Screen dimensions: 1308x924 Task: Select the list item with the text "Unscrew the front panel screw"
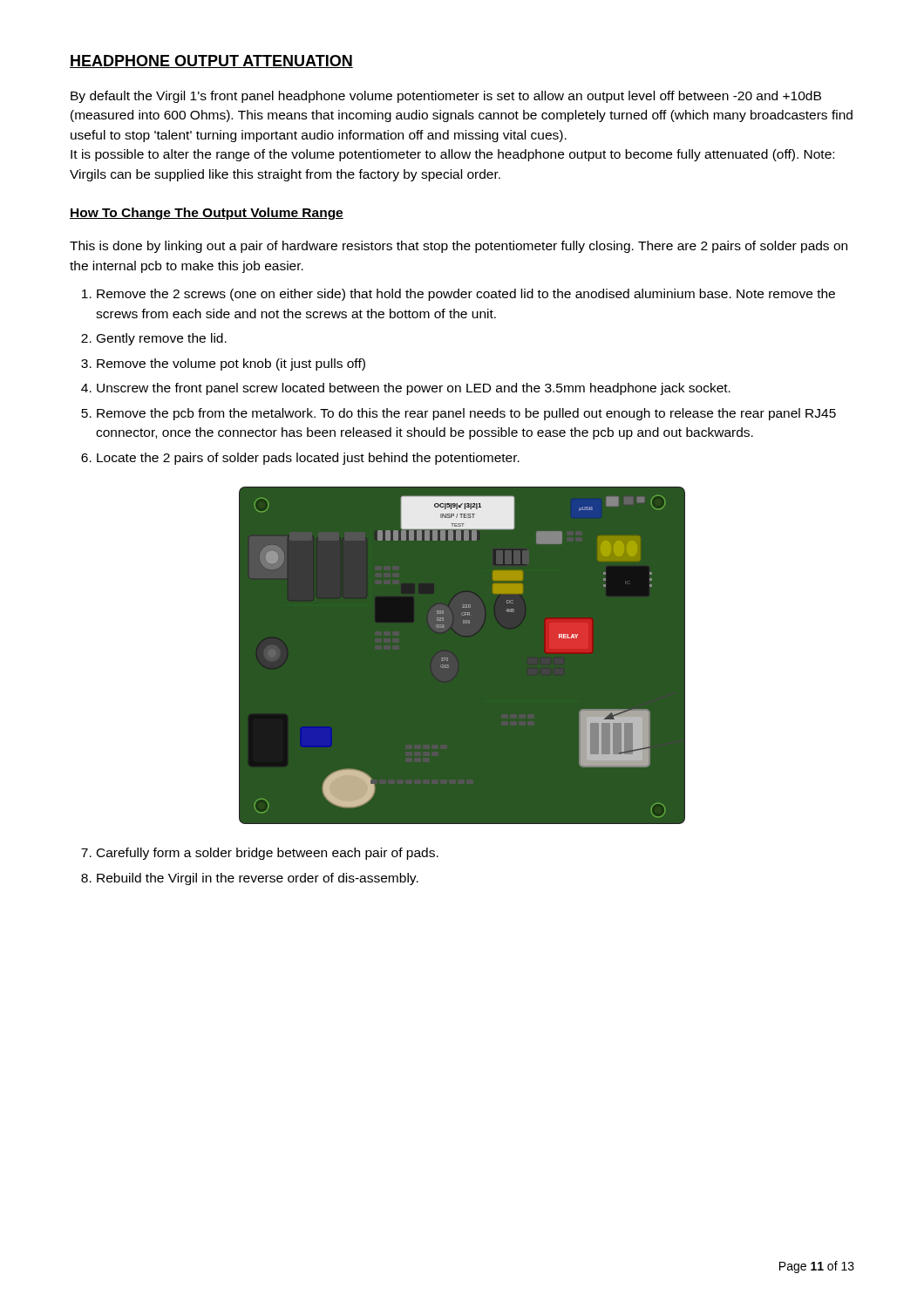pos(414,388)
